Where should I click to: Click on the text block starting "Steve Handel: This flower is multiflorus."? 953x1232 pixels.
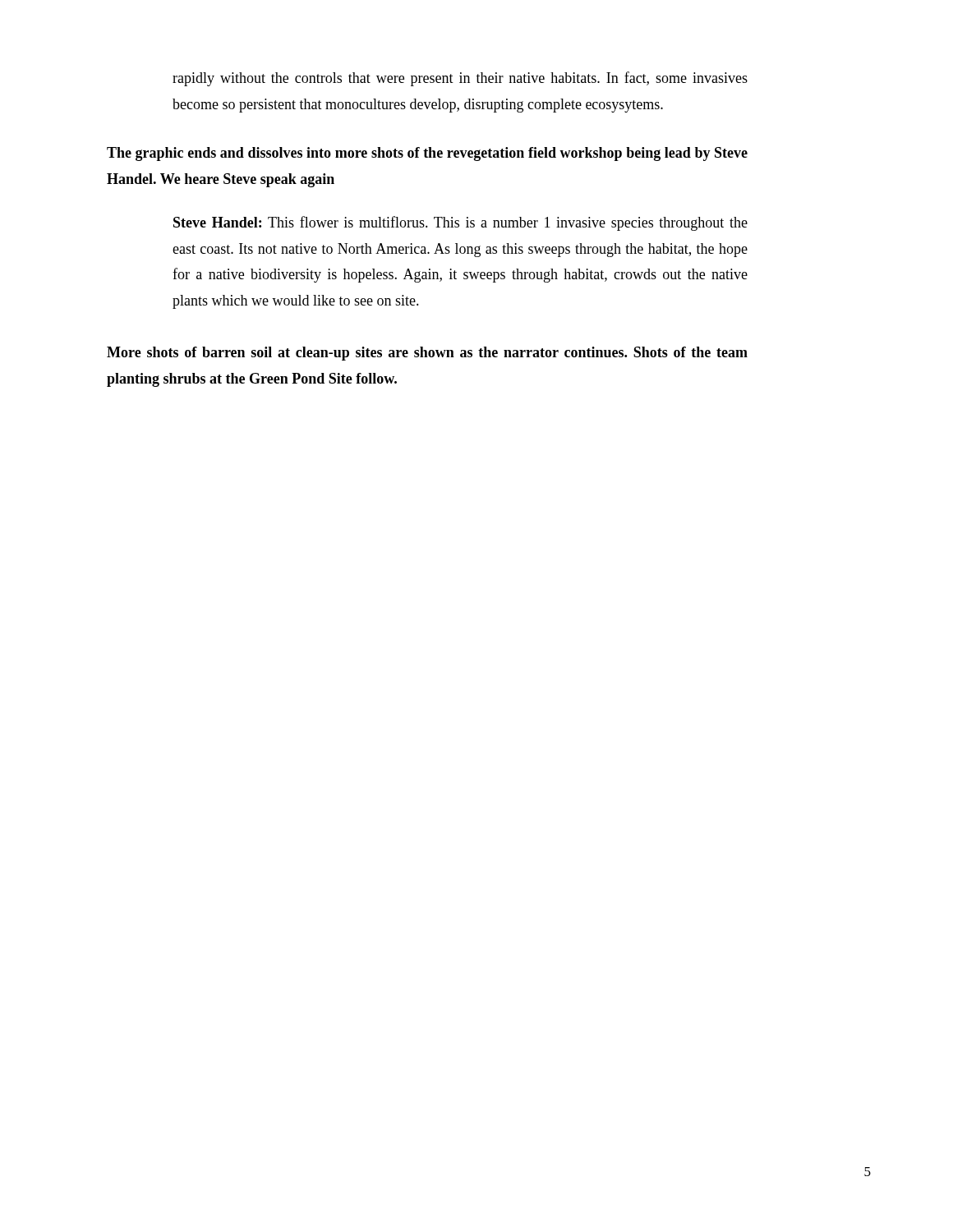[460, 261]
